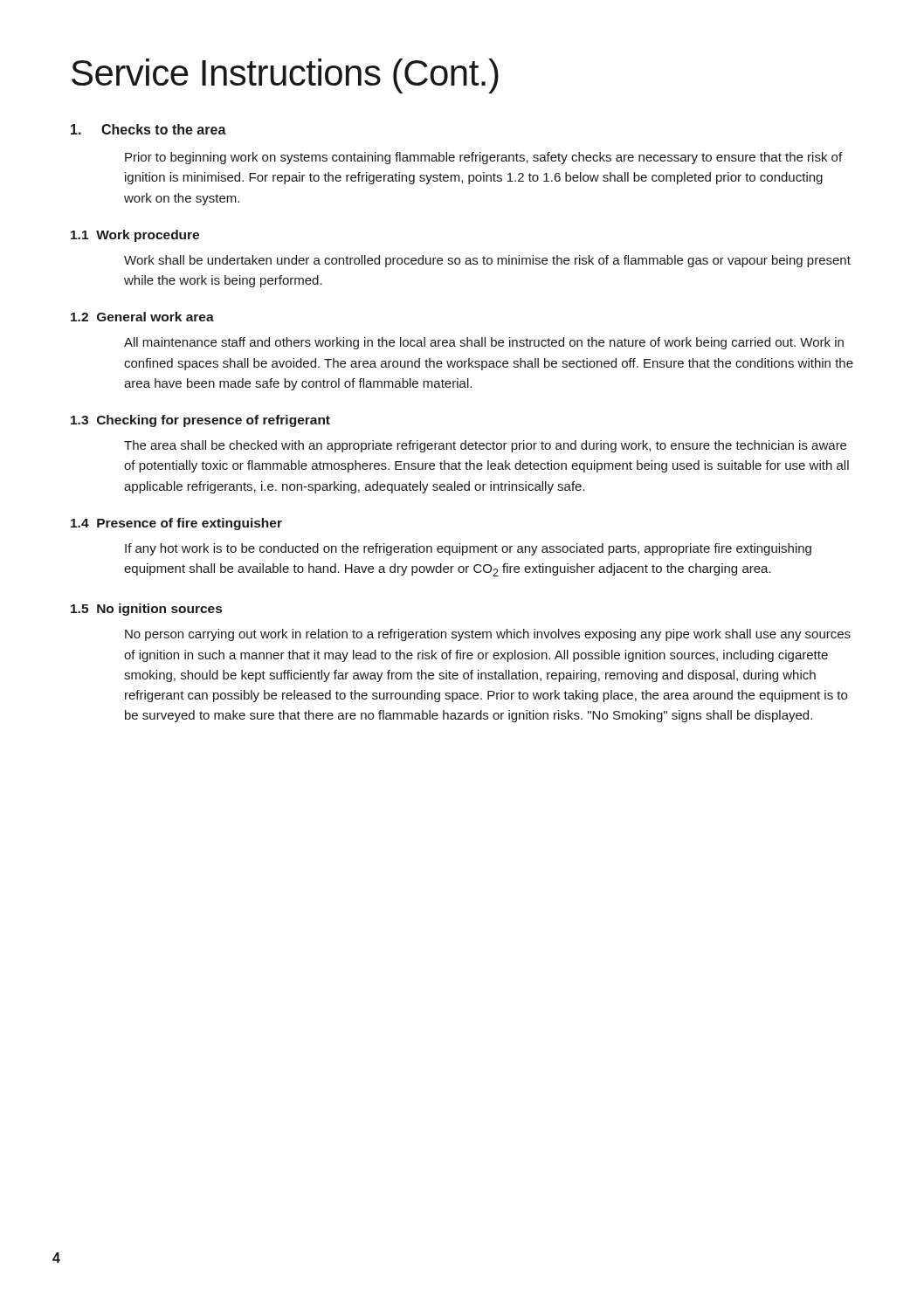Viewport: 924px width, 1310px height.
Task: Point to the block starting "No person carrying out work"
Action: click(x=462, y=675)
